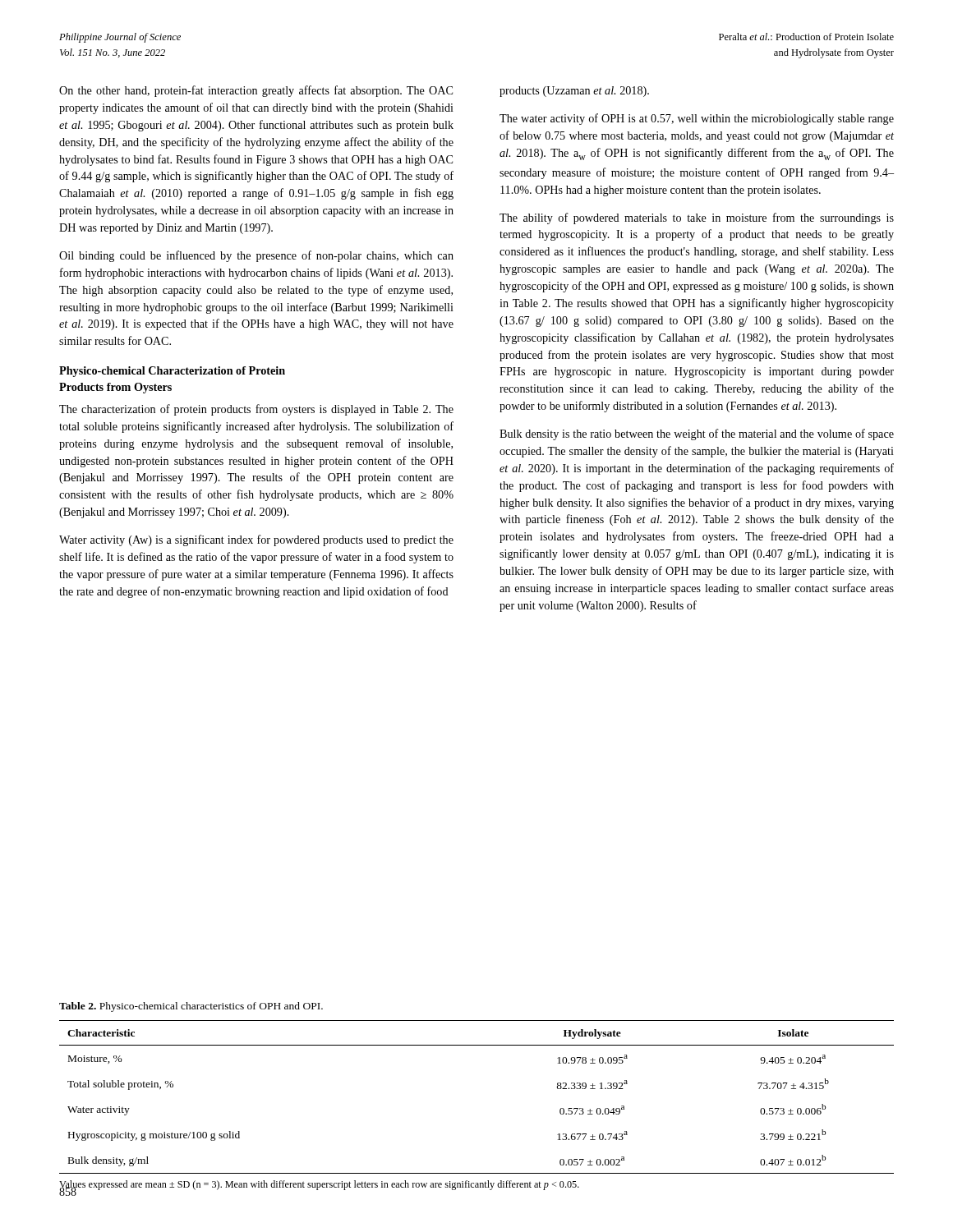Locate the text block starting "Physico-chemical Characterization of ProteinProducts from Oysters"
The image size is (953, 1232).
[172, 379]
